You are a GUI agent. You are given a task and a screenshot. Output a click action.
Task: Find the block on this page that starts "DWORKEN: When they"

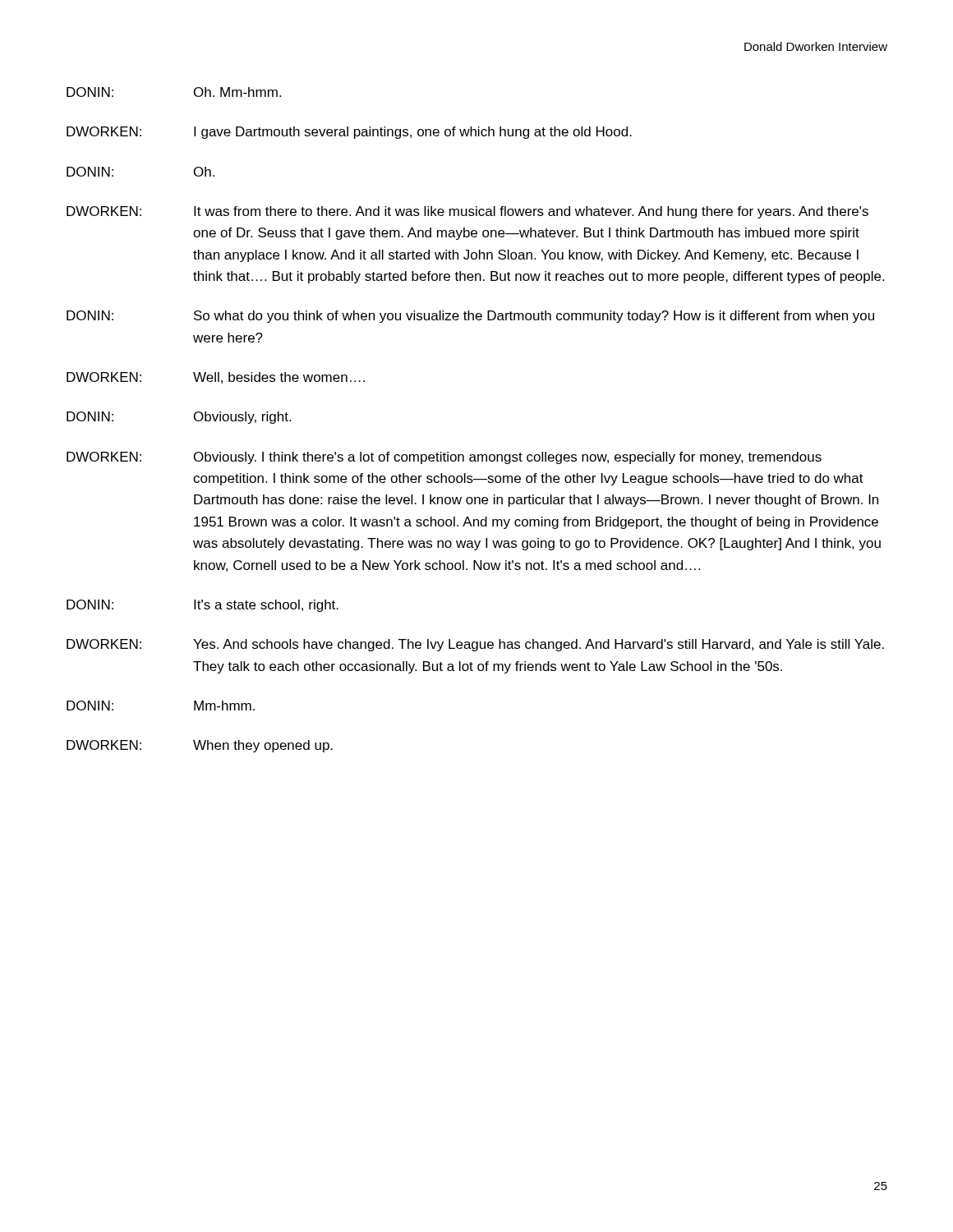click(x=200, y=746)
